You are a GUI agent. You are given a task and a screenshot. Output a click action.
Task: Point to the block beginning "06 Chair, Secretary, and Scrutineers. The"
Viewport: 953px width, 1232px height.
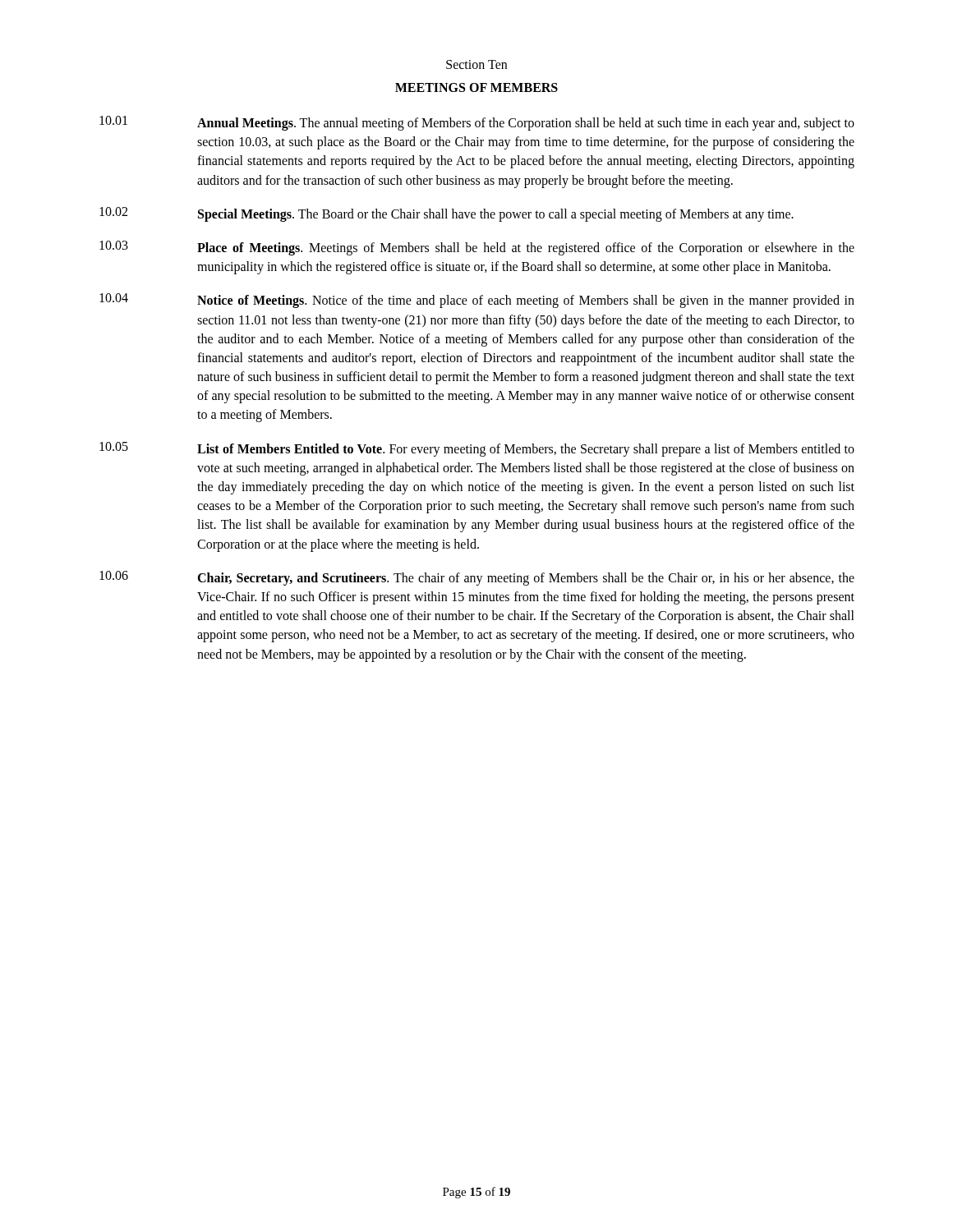click(476, 616)
